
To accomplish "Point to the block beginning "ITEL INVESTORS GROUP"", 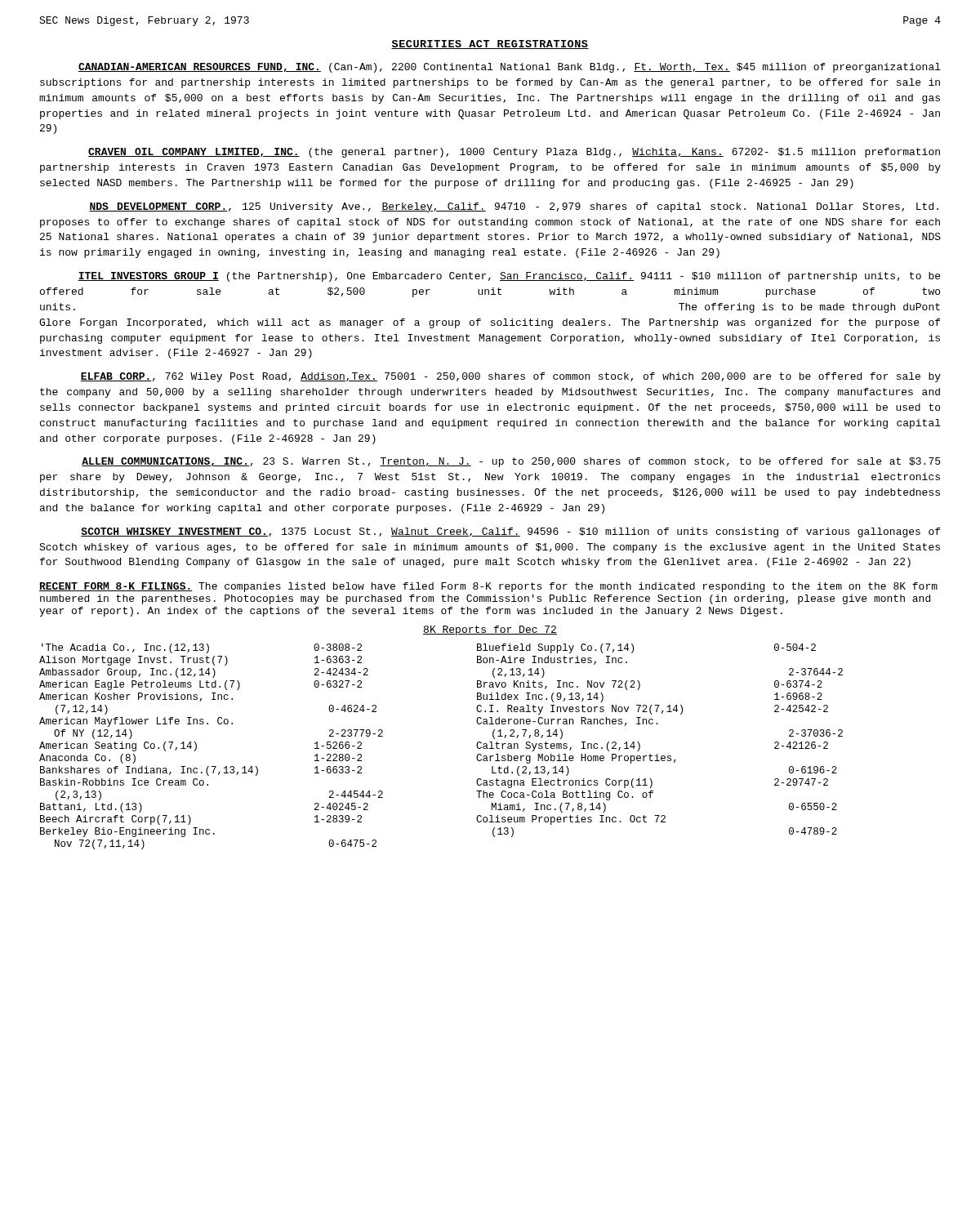I will pyautogui.click(x=490, y=315).
